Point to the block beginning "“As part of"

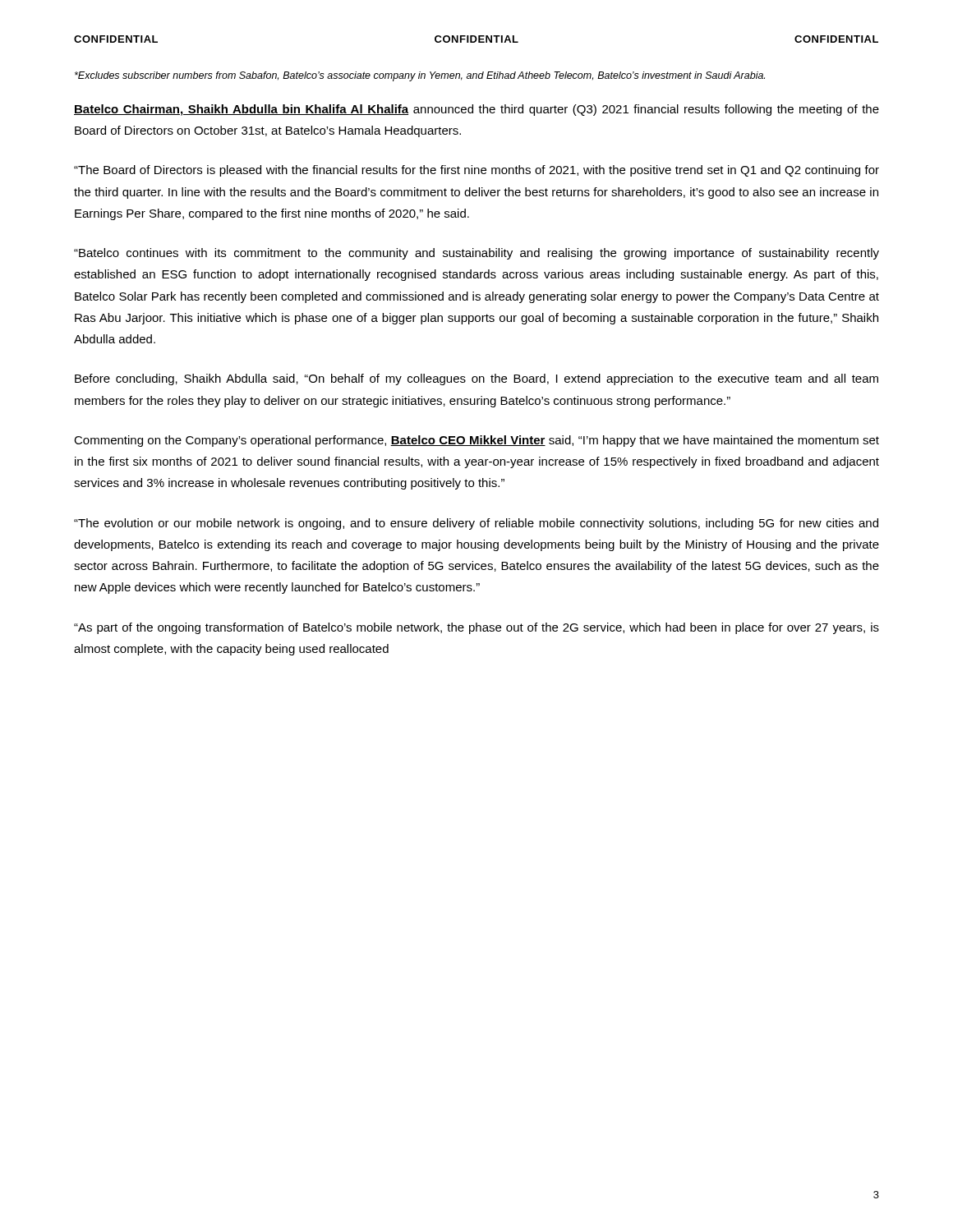[476, 637]
